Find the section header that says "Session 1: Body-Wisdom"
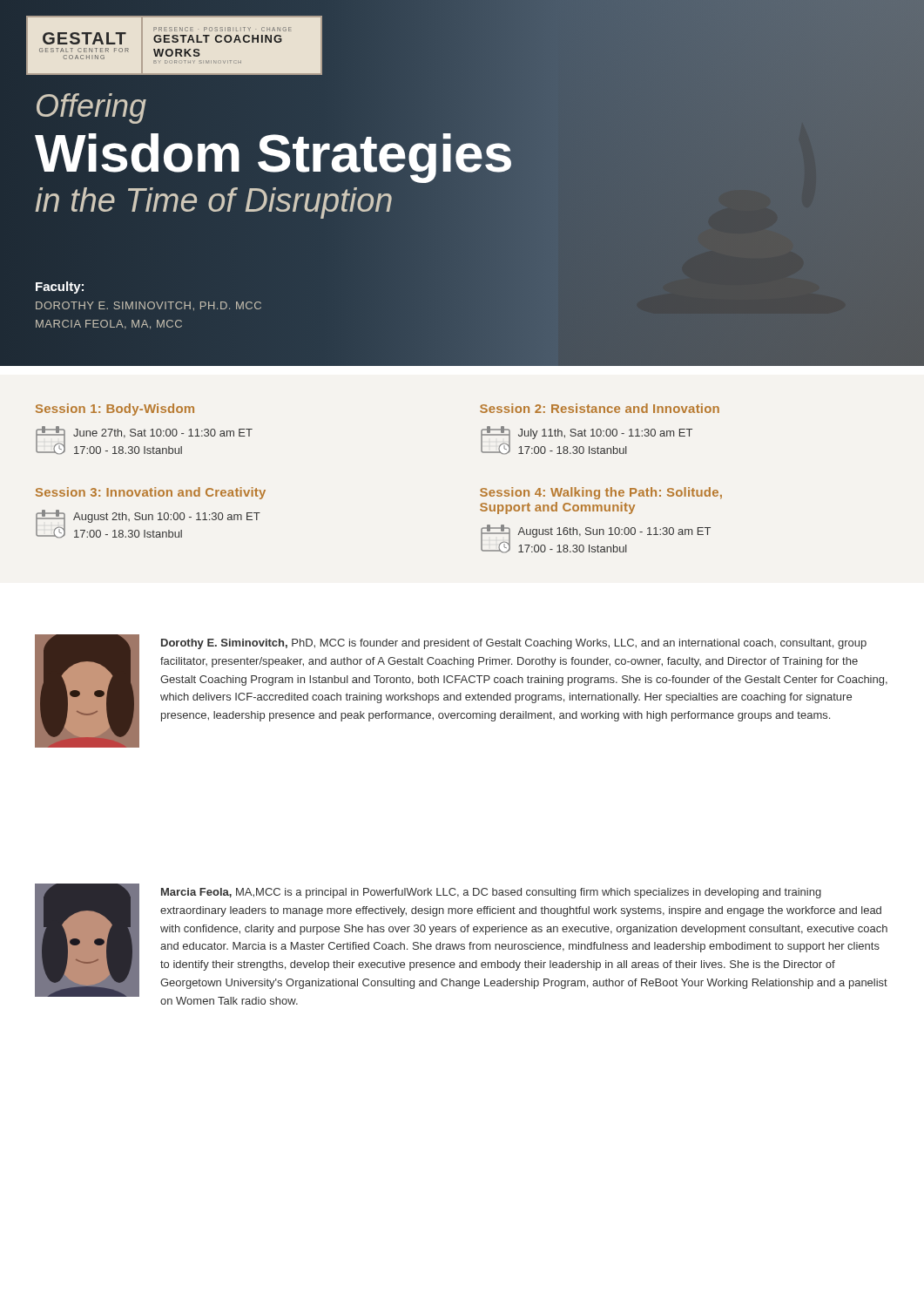Viewport: 924px width, 1307px height. 115,408
